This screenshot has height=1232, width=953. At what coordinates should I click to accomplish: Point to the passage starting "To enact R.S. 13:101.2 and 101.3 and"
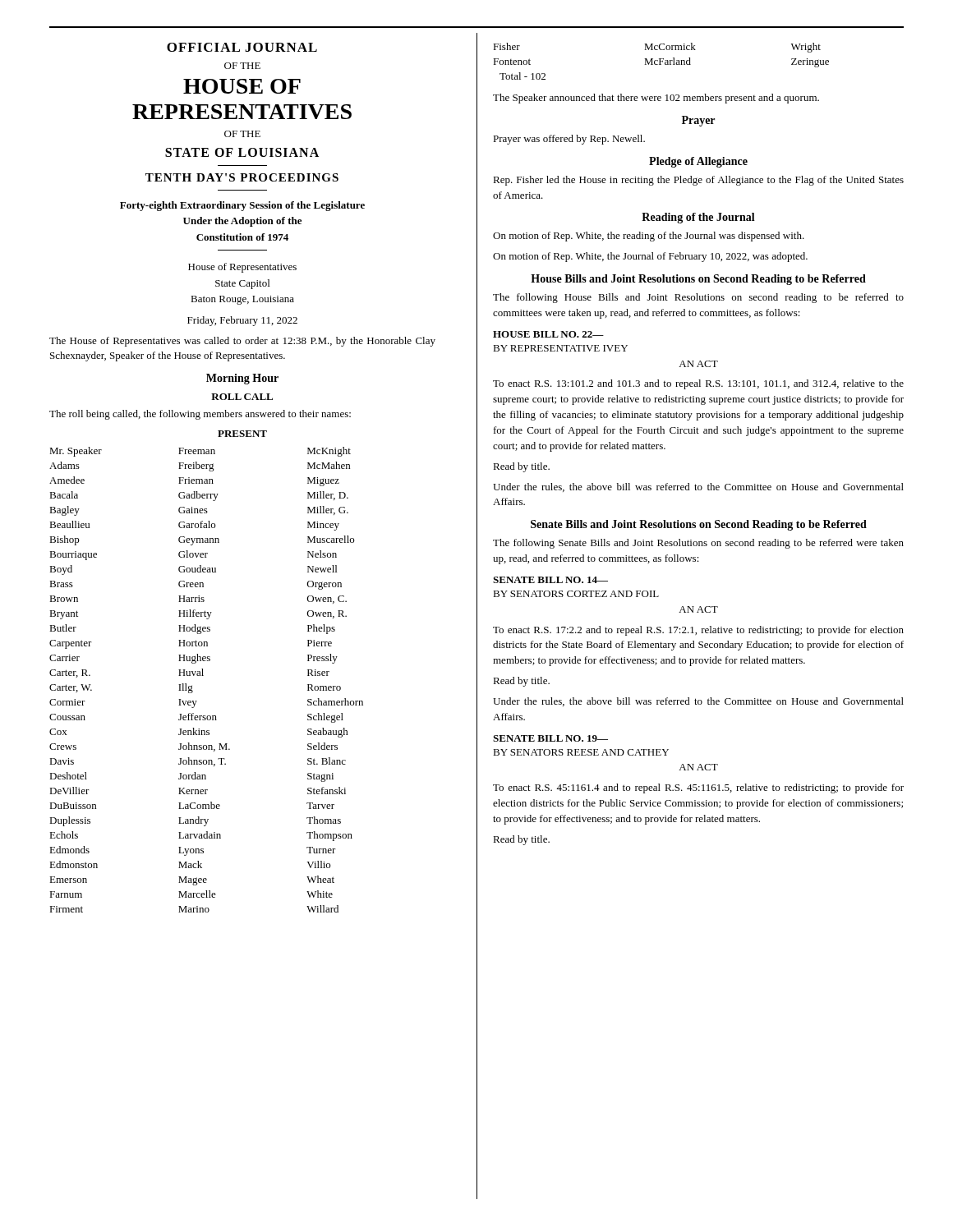point(698,414)
